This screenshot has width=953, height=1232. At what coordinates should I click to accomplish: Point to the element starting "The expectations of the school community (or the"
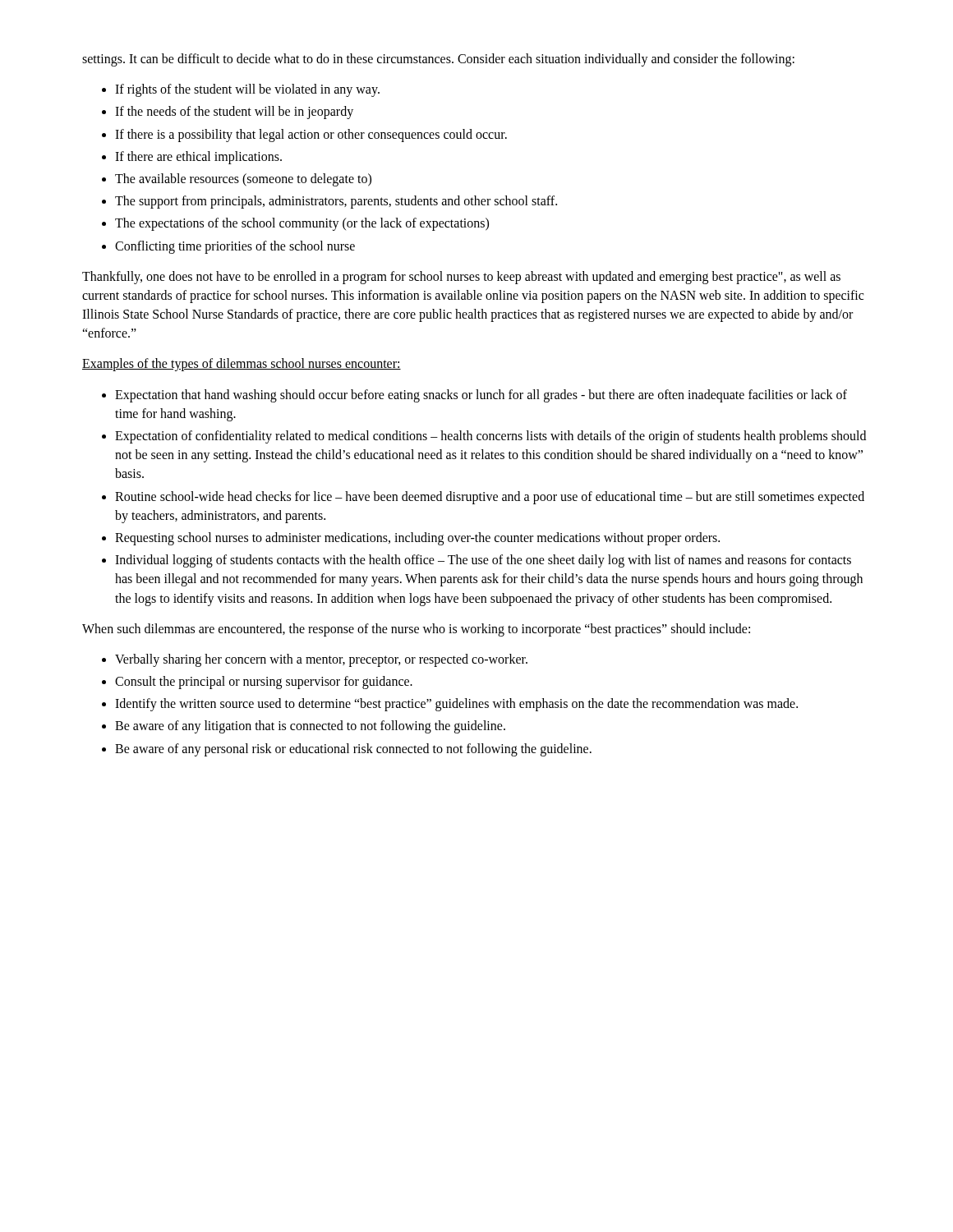tap(493, 223)
